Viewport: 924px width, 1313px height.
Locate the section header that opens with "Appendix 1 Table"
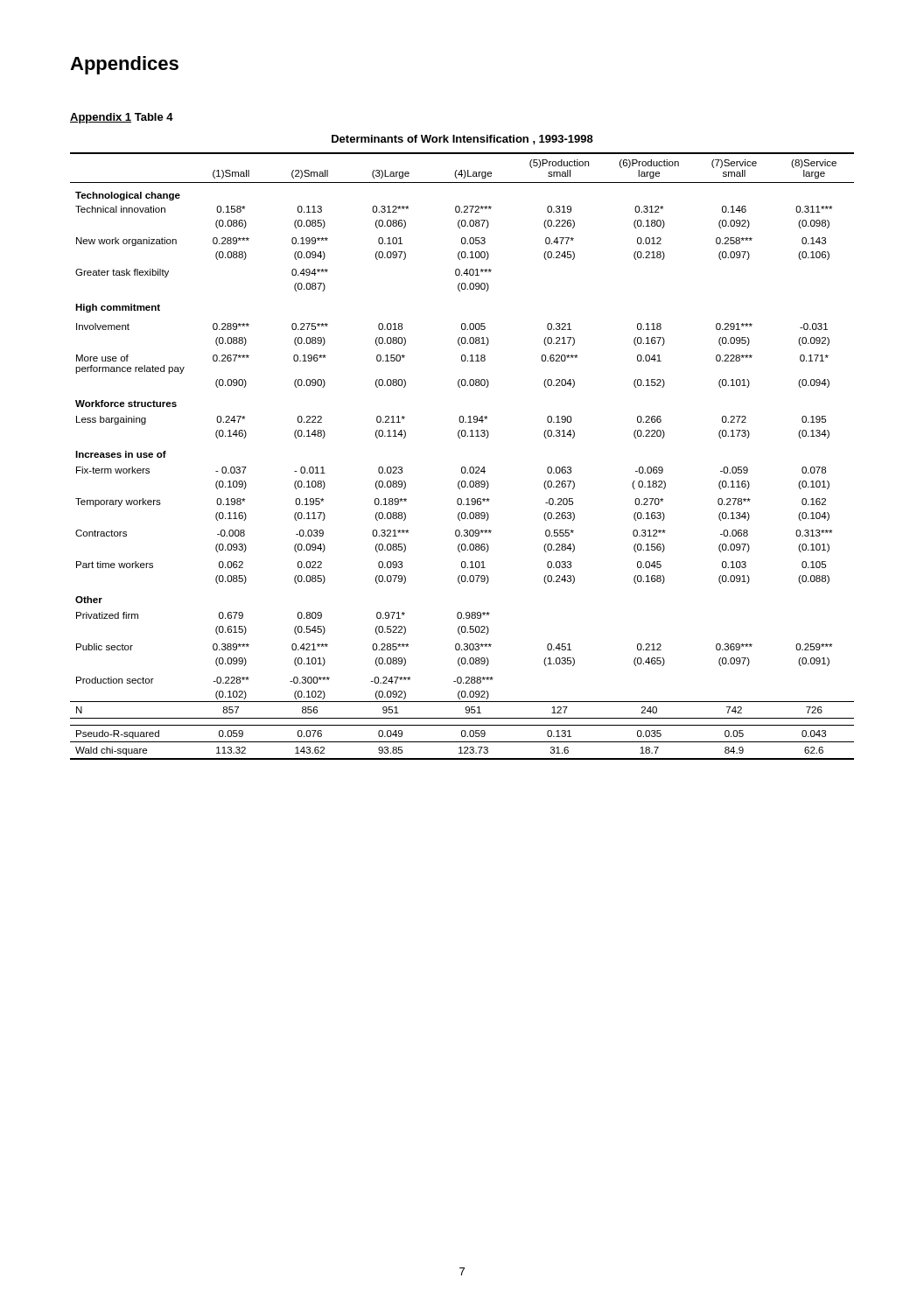click(121, 117)
